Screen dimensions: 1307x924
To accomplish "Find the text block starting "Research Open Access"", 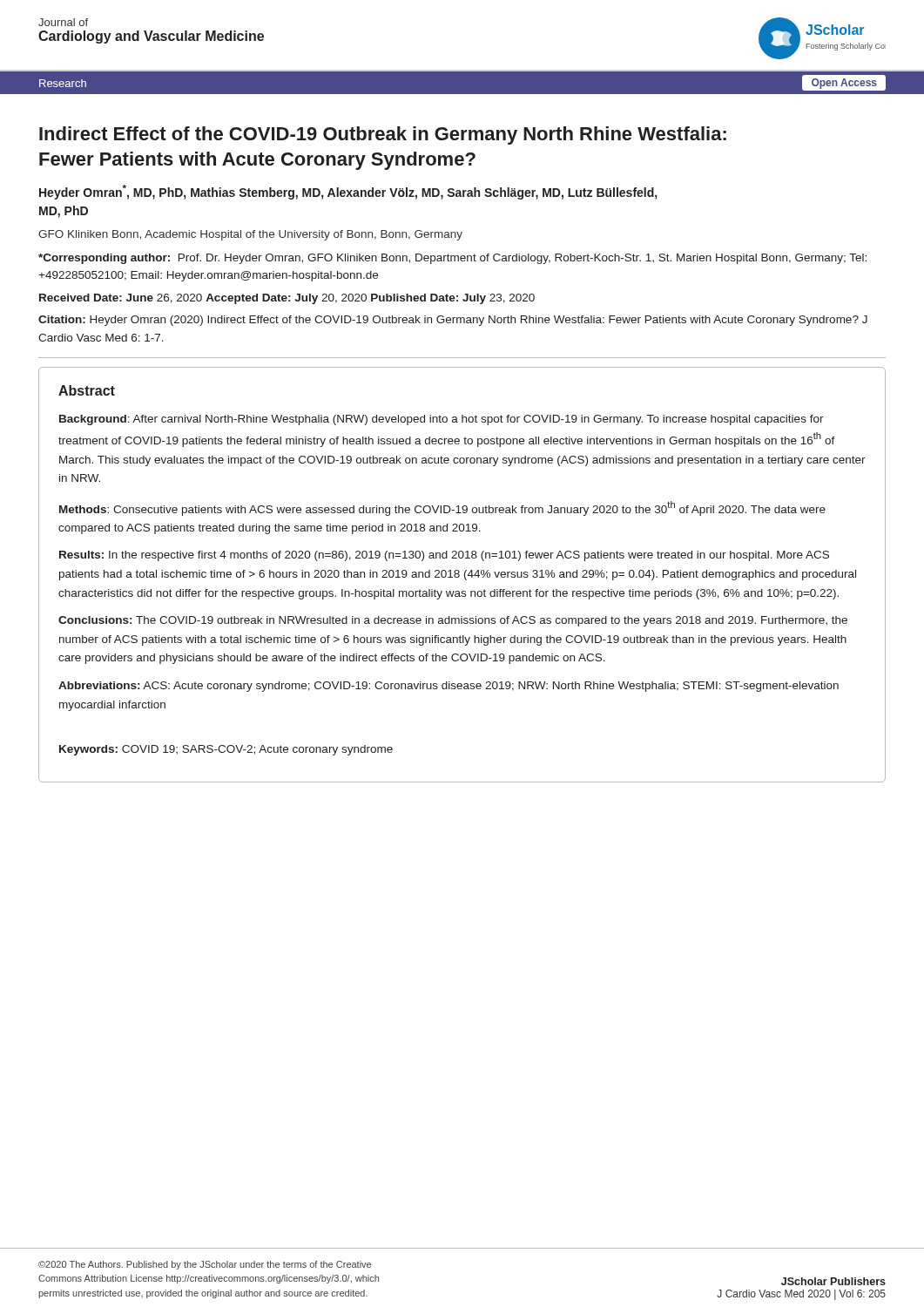I will click(x=462, y=83).
